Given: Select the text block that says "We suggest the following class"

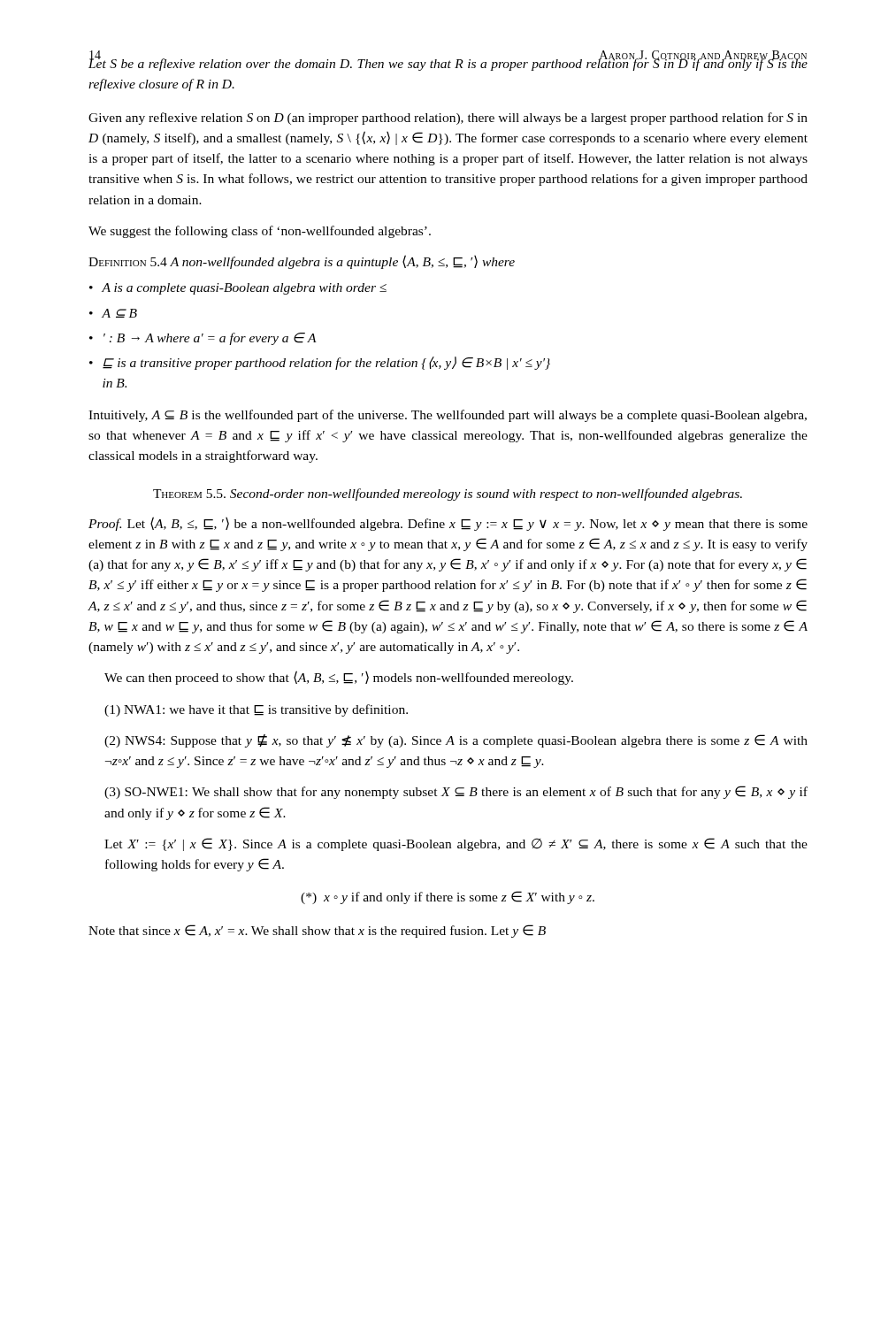Looking at the screenshot, I should [x=260, y=232].
